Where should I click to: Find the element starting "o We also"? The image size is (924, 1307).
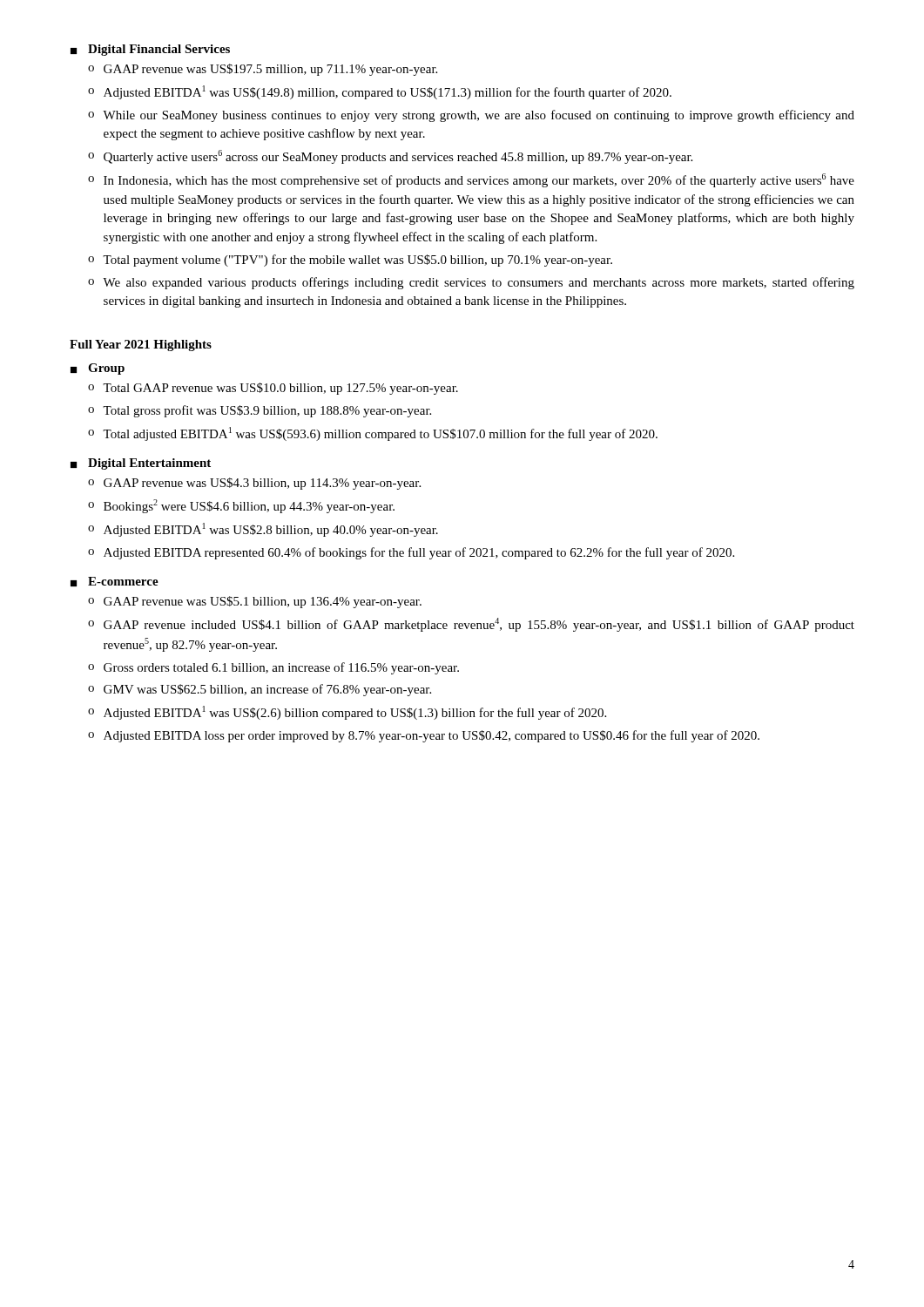tap(471, 292)
